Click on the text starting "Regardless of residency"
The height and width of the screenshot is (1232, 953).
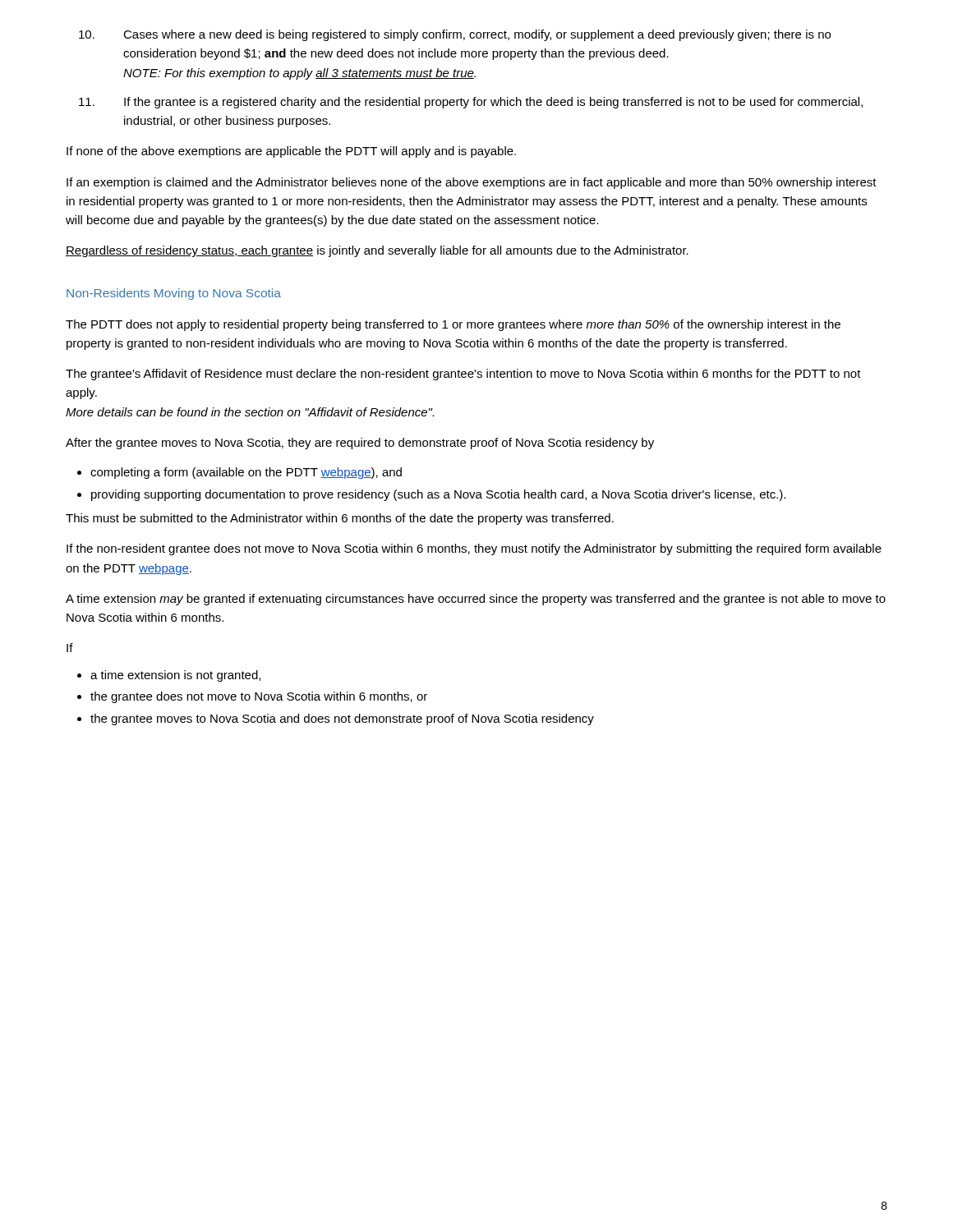click(476, 250)
